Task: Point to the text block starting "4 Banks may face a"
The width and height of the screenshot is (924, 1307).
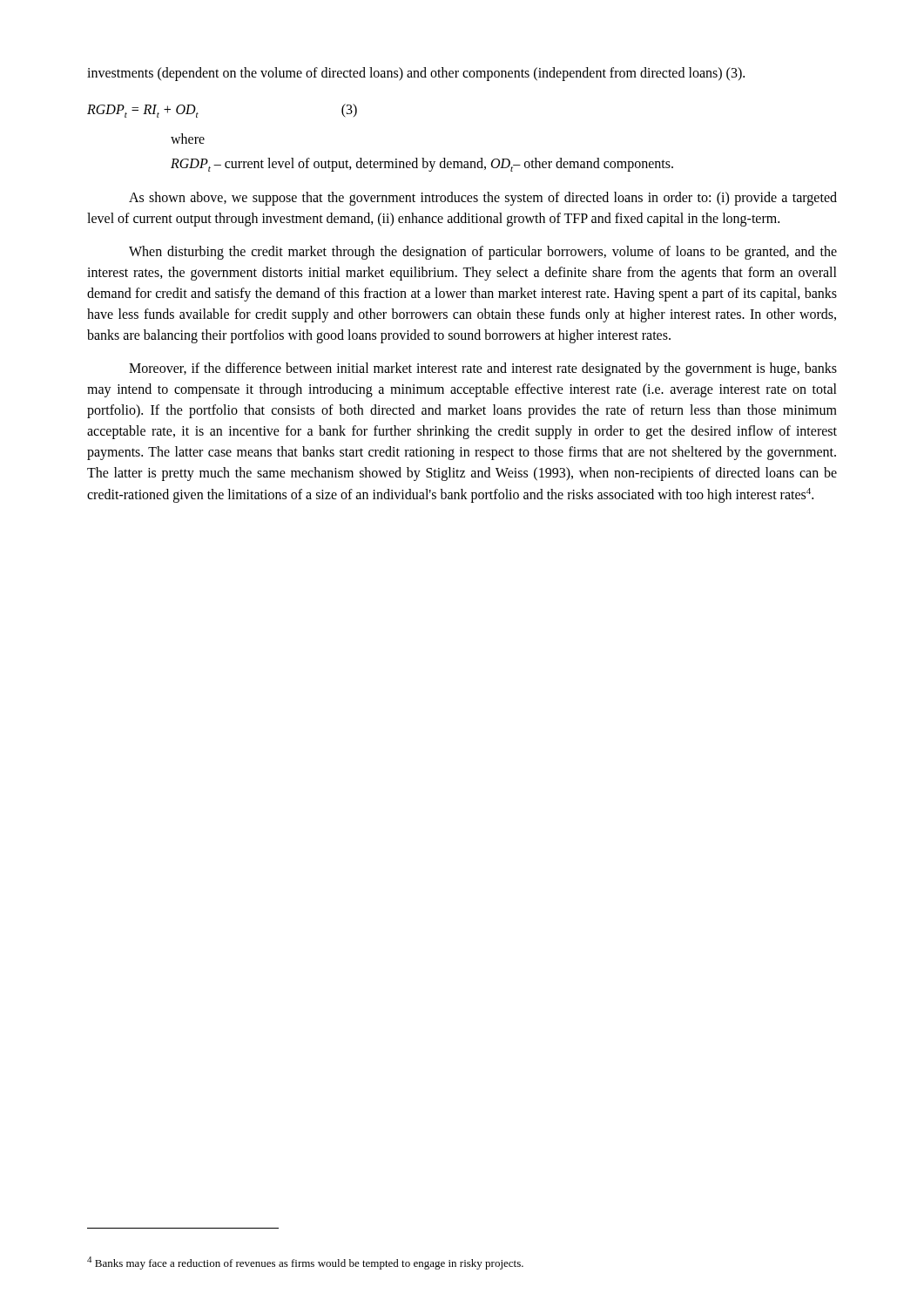Action: 305,1262
